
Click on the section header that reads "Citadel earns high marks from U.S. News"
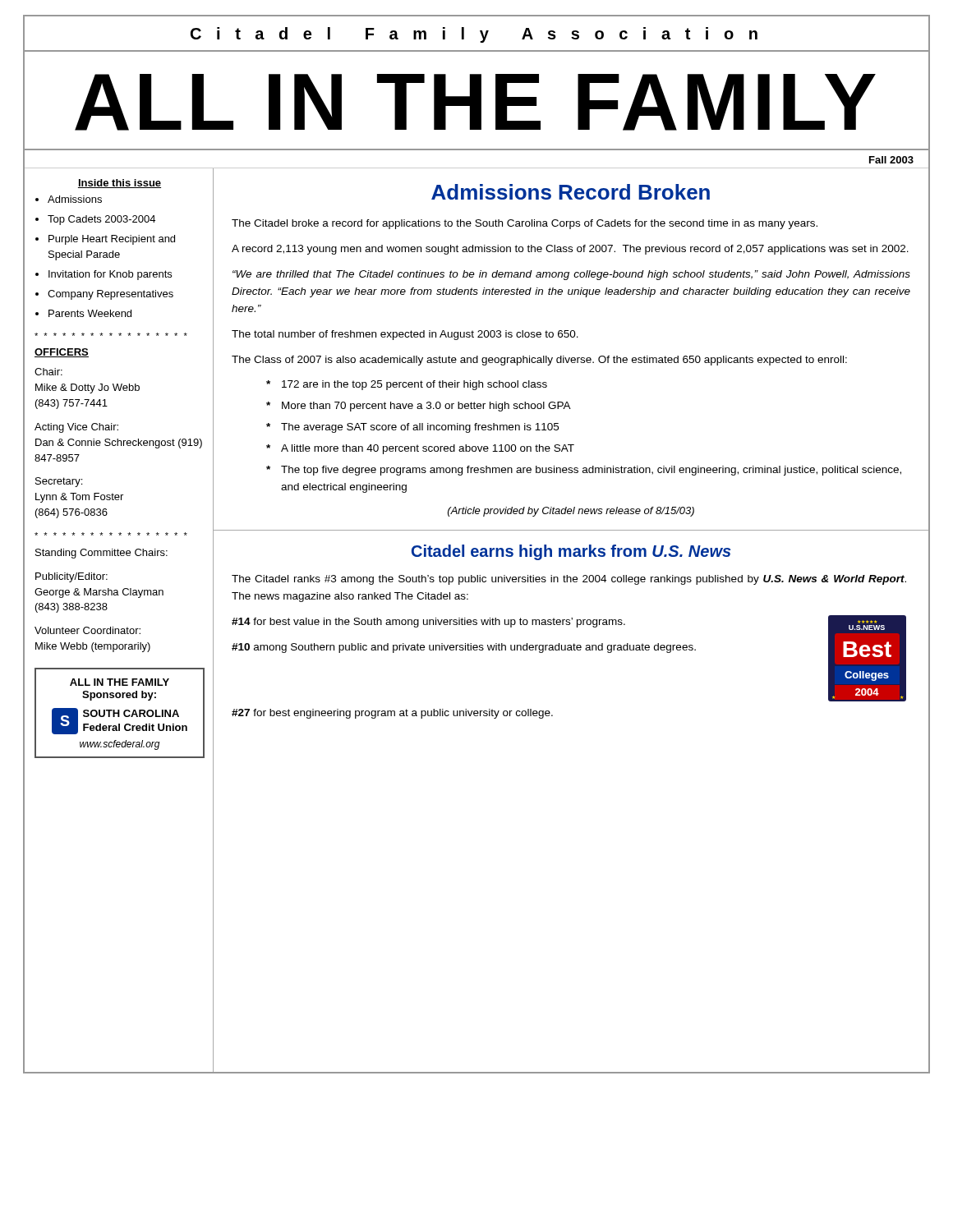click(x=571, y=551)
